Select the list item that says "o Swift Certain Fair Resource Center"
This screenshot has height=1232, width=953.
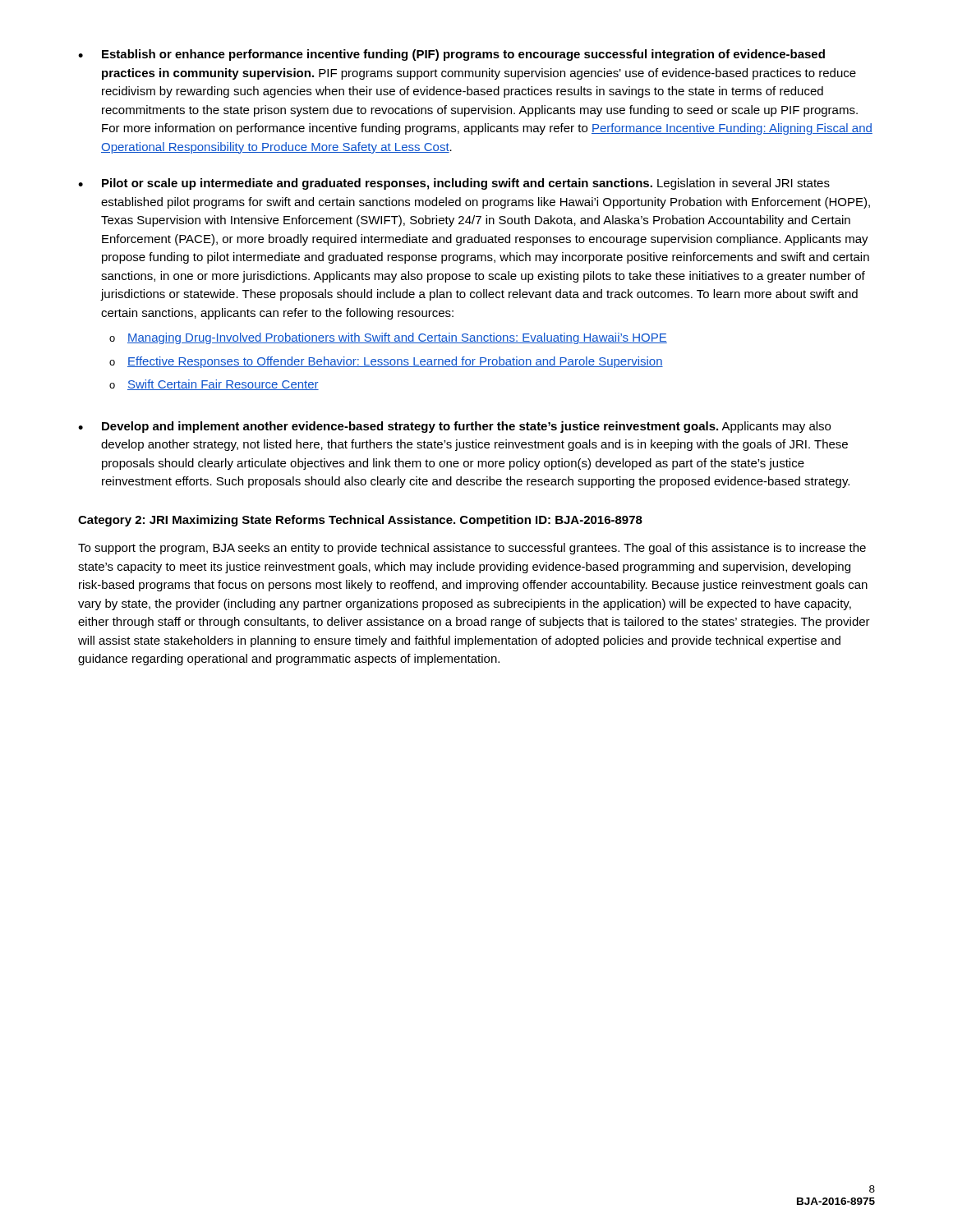click(x=214, y=385)
